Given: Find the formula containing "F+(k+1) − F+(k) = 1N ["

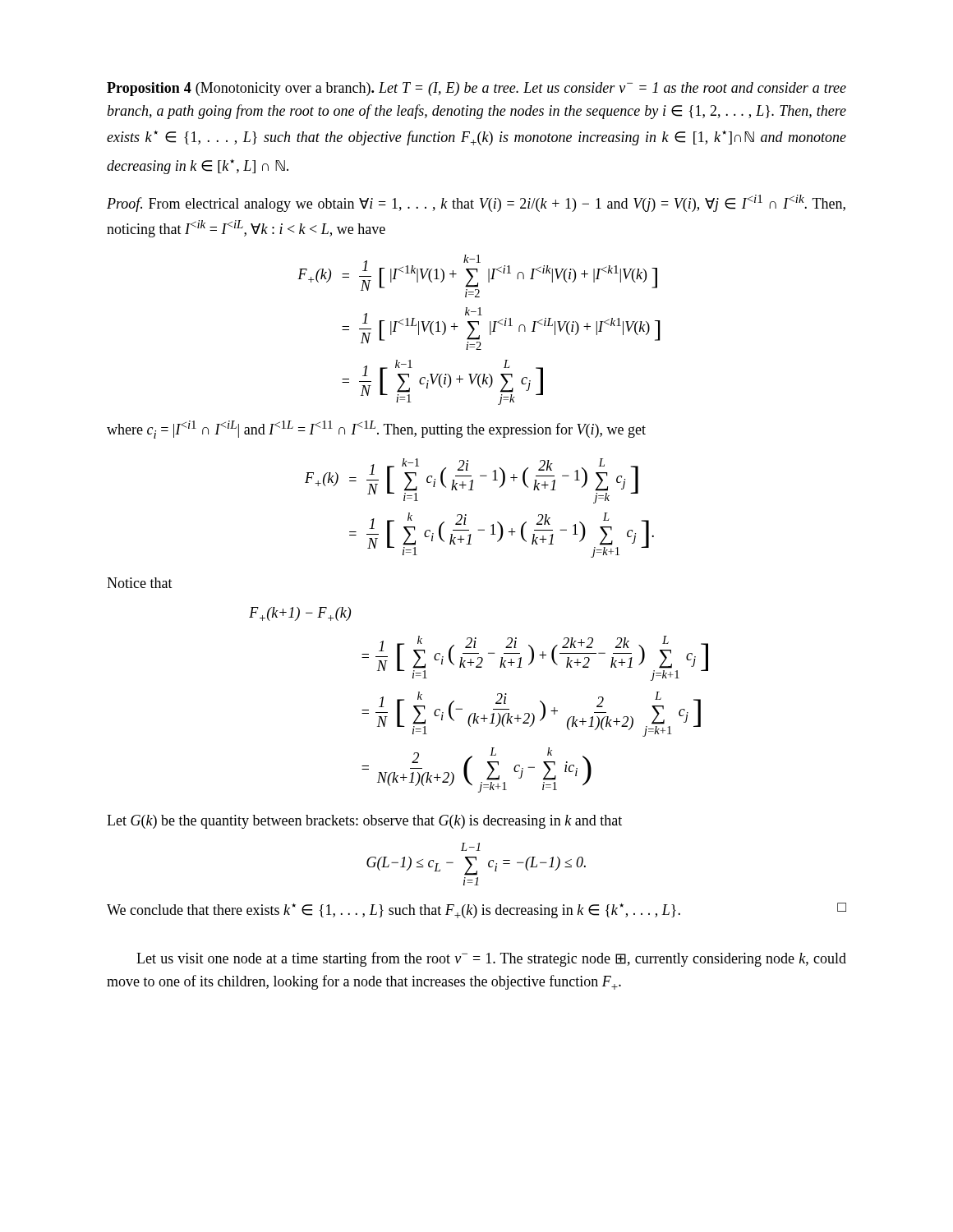Looking at the screenshot, I should (476, 698).
